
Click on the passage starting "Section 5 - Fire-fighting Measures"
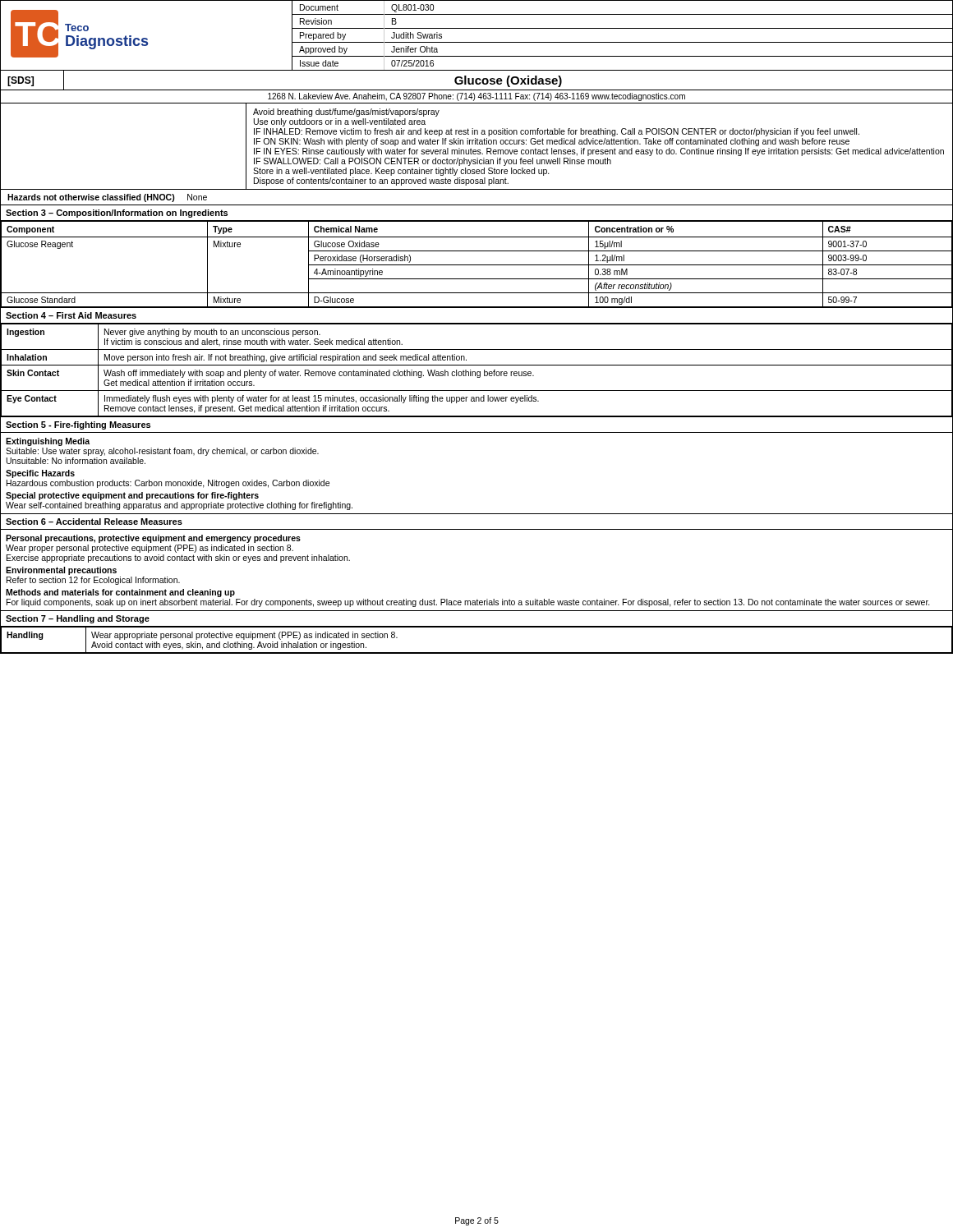(x=78, y=425)
